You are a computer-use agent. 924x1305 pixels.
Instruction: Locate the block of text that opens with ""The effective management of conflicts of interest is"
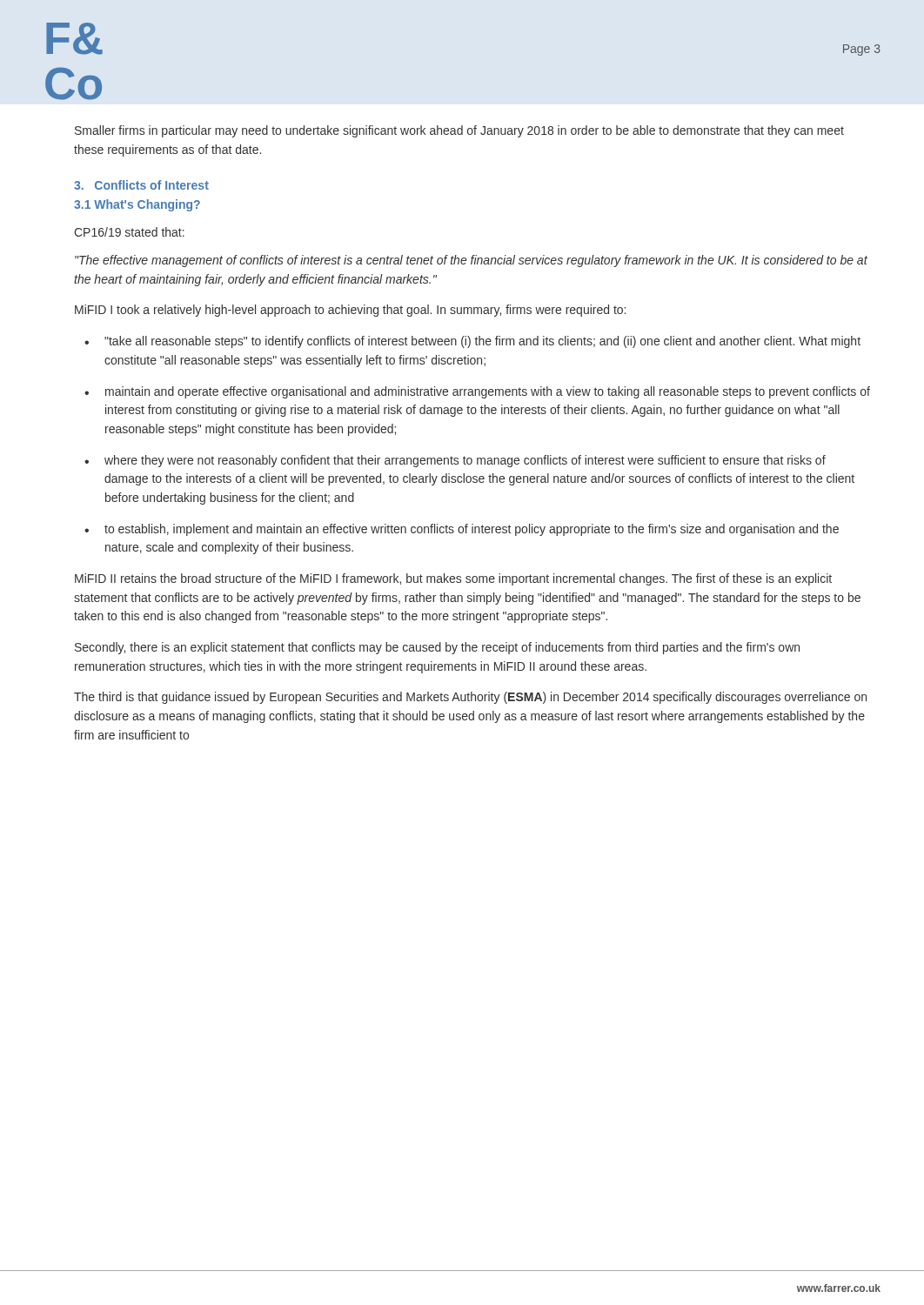tap(471, 270)
